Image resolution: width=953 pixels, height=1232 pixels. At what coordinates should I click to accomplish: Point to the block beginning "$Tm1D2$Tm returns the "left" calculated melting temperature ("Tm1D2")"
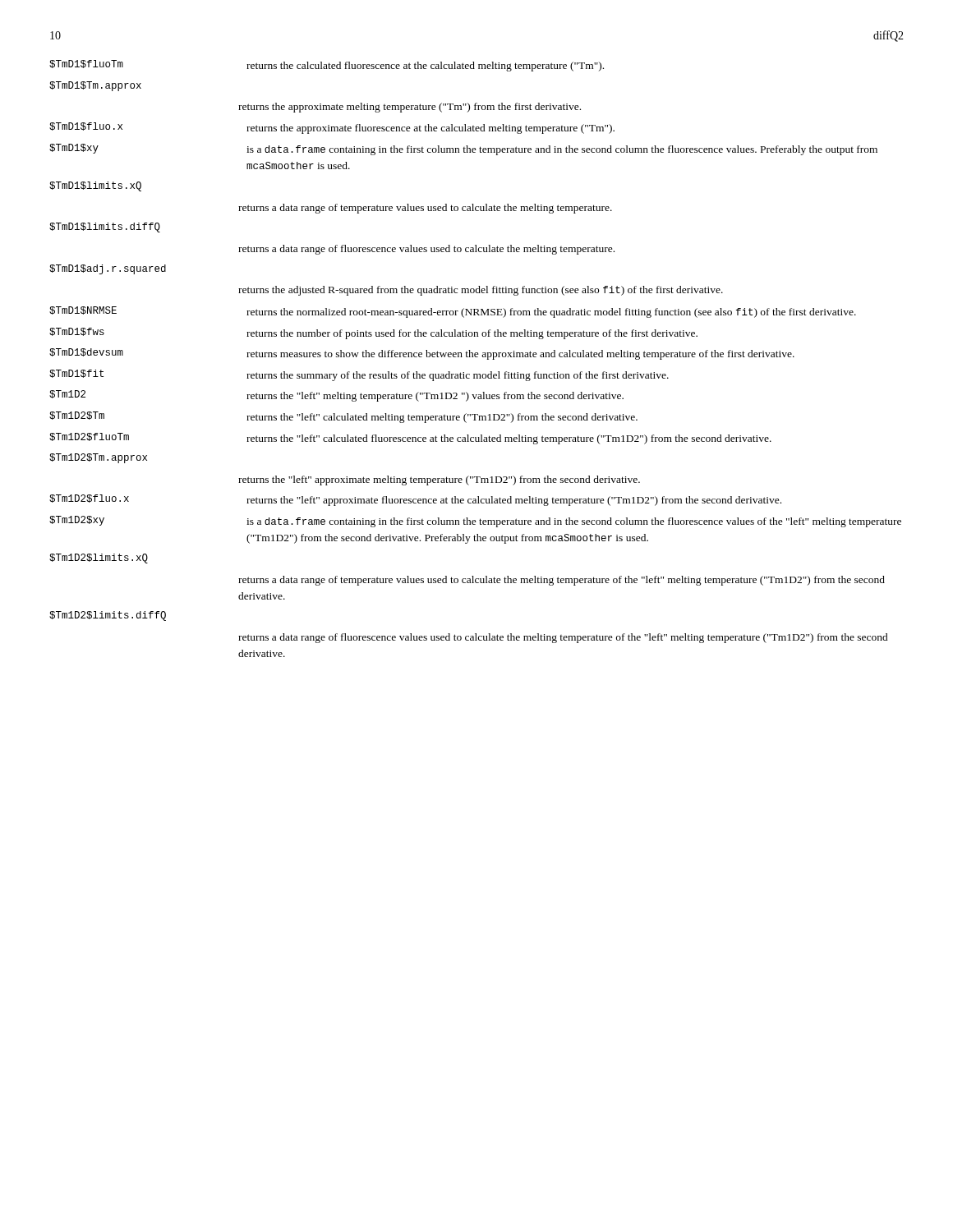pos(476,417)
